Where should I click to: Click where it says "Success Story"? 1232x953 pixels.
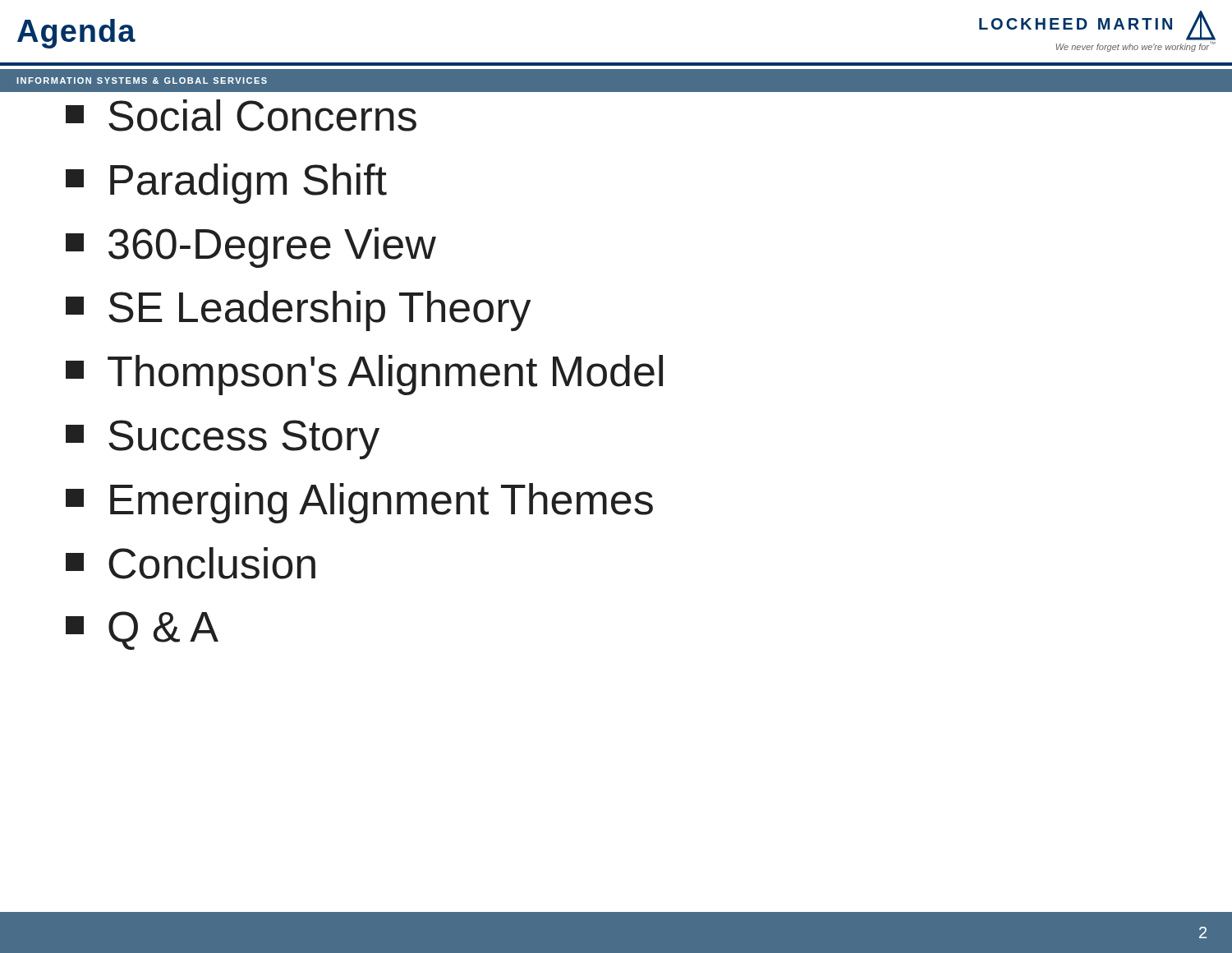pos(223,436)
